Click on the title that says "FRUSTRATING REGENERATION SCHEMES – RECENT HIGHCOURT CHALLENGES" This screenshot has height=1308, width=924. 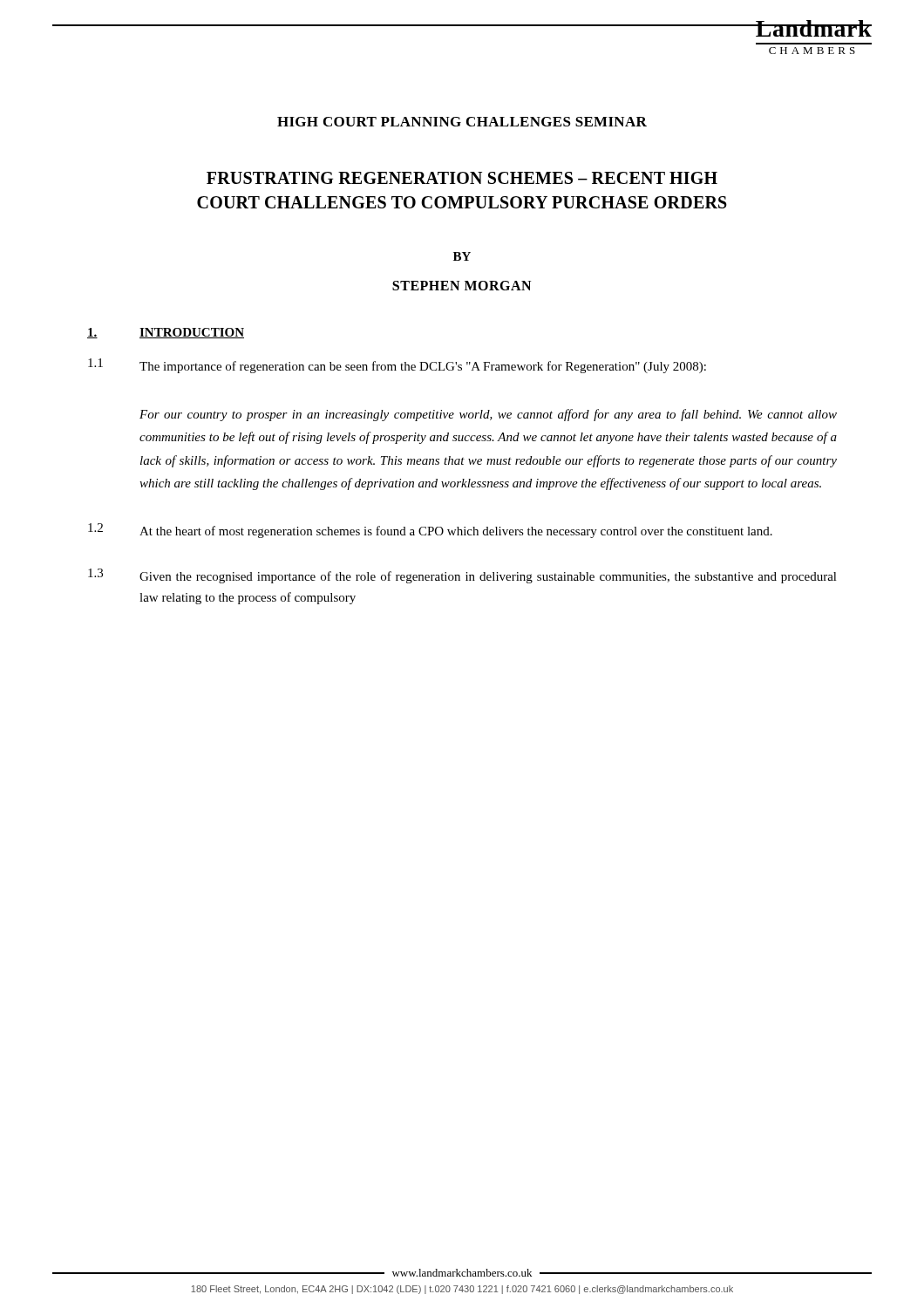462,190
